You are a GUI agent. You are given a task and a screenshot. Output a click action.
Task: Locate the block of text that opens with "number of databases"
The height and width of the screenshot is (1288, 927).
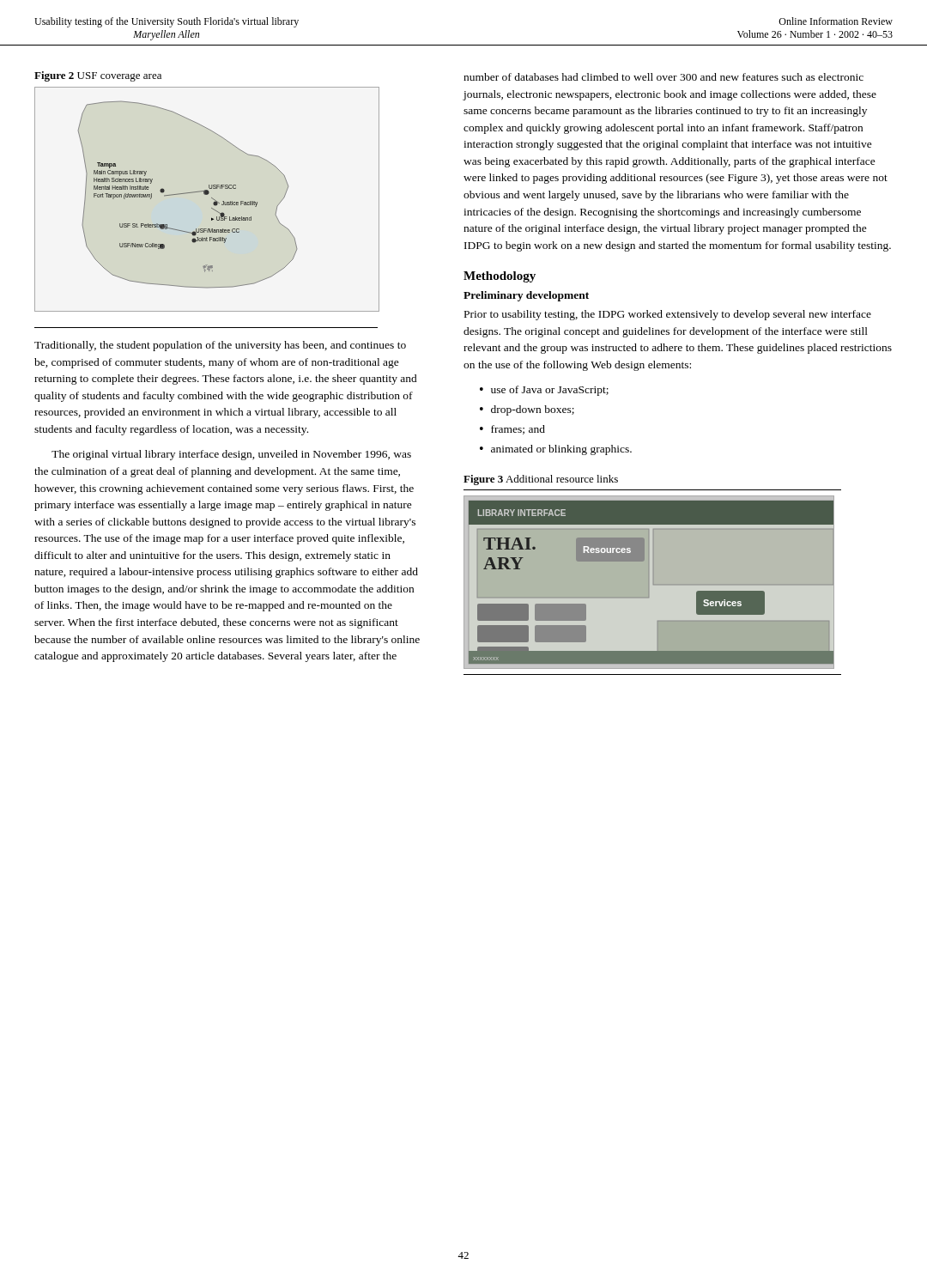pyautogui.click(x=677, y=161)
